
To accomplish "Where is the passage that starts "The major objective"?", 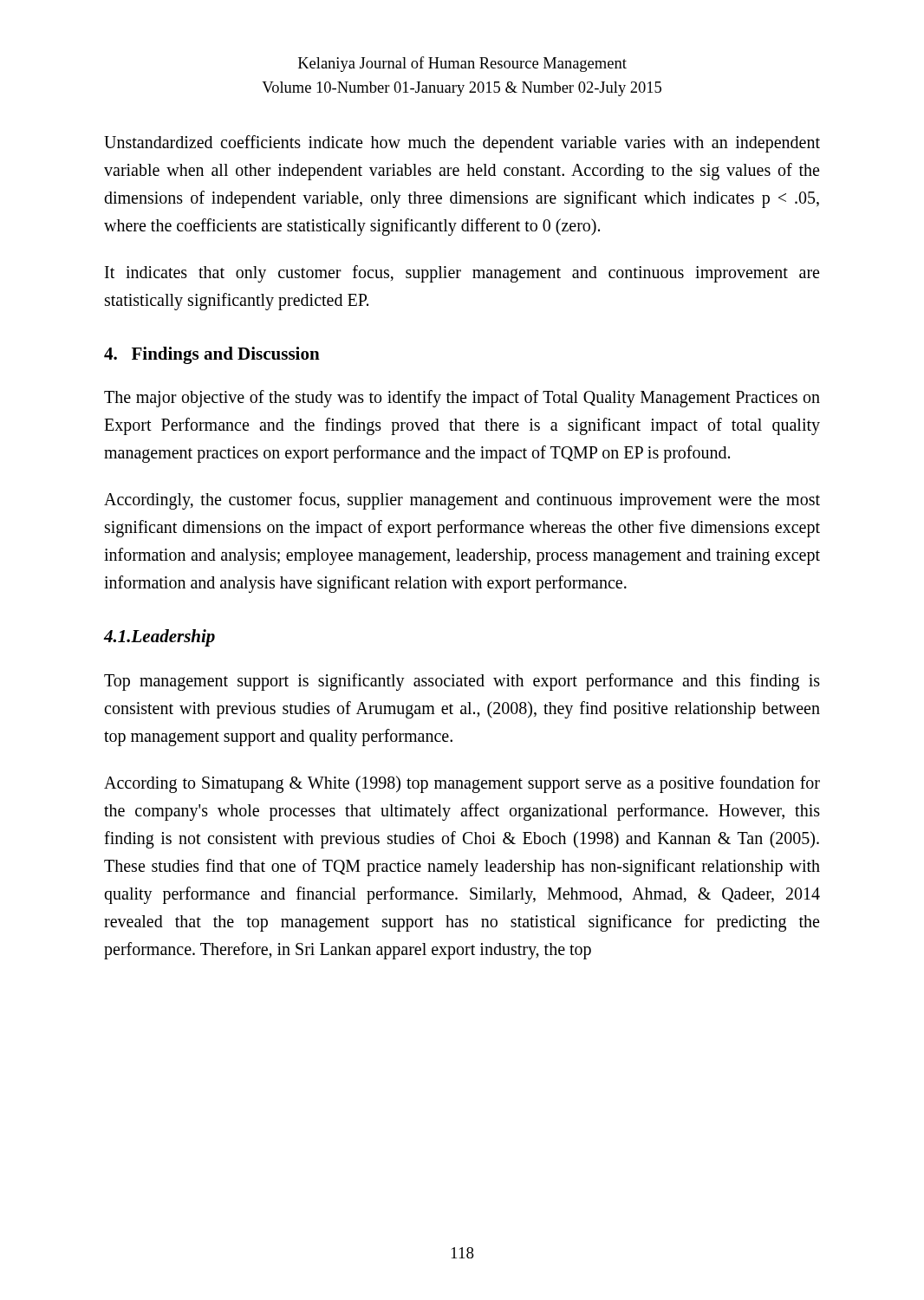I will 462,425.
